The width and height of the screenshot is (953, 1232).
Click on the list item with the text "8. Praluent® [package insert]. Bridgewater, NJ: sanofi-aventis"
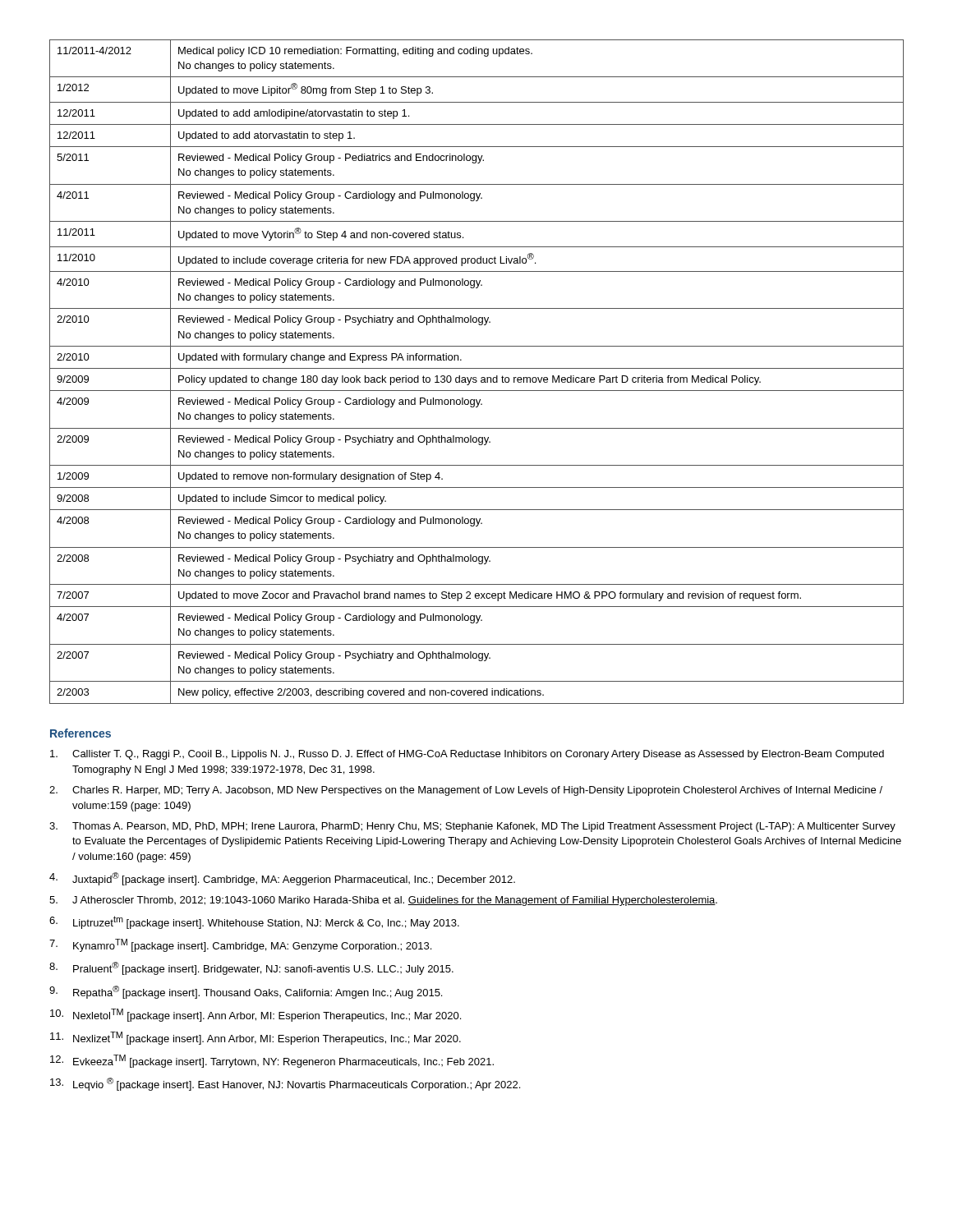point(251,968)
